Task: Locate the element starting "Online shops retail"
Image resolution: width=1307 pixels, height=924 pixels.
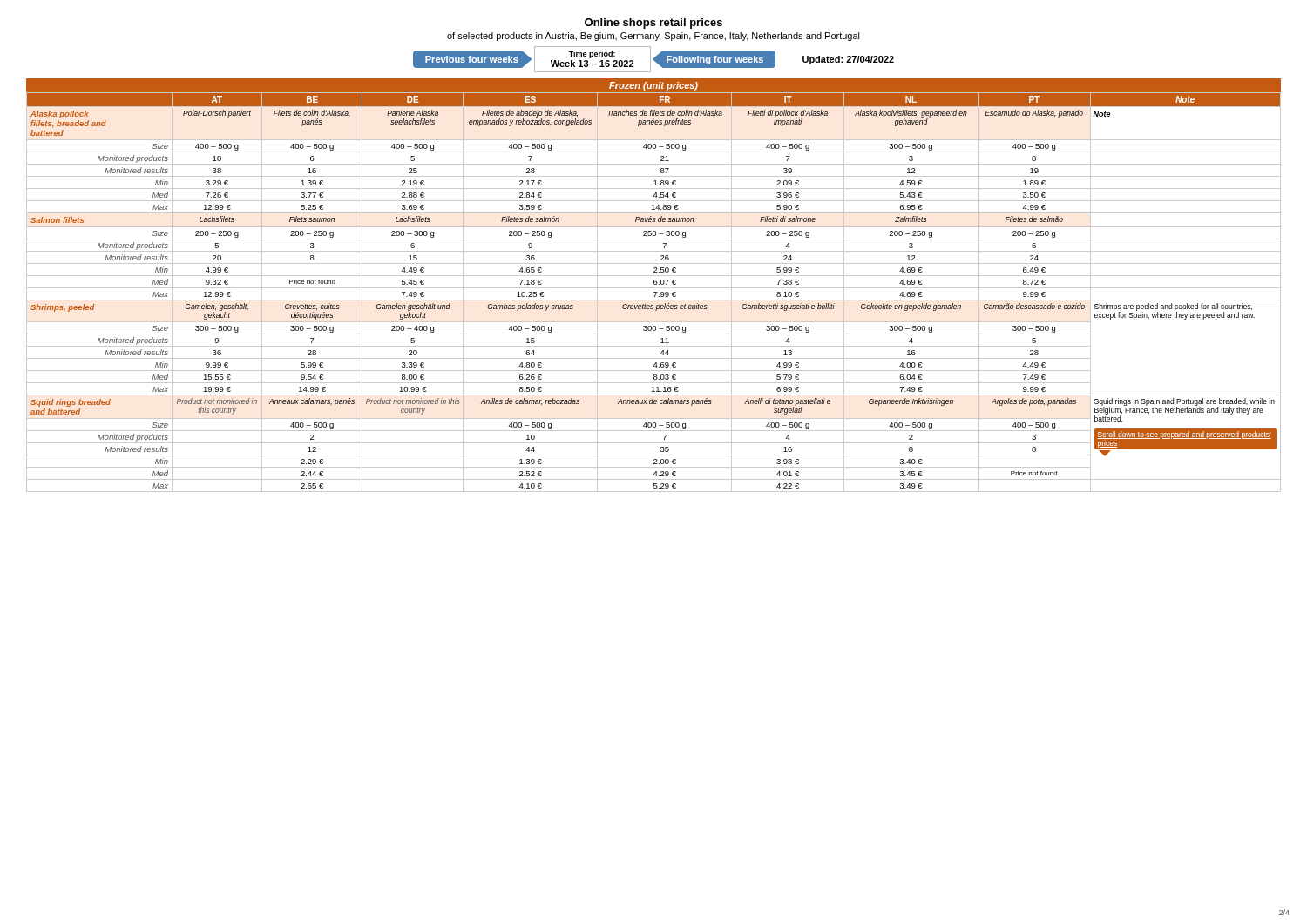Action: [654, 22]
